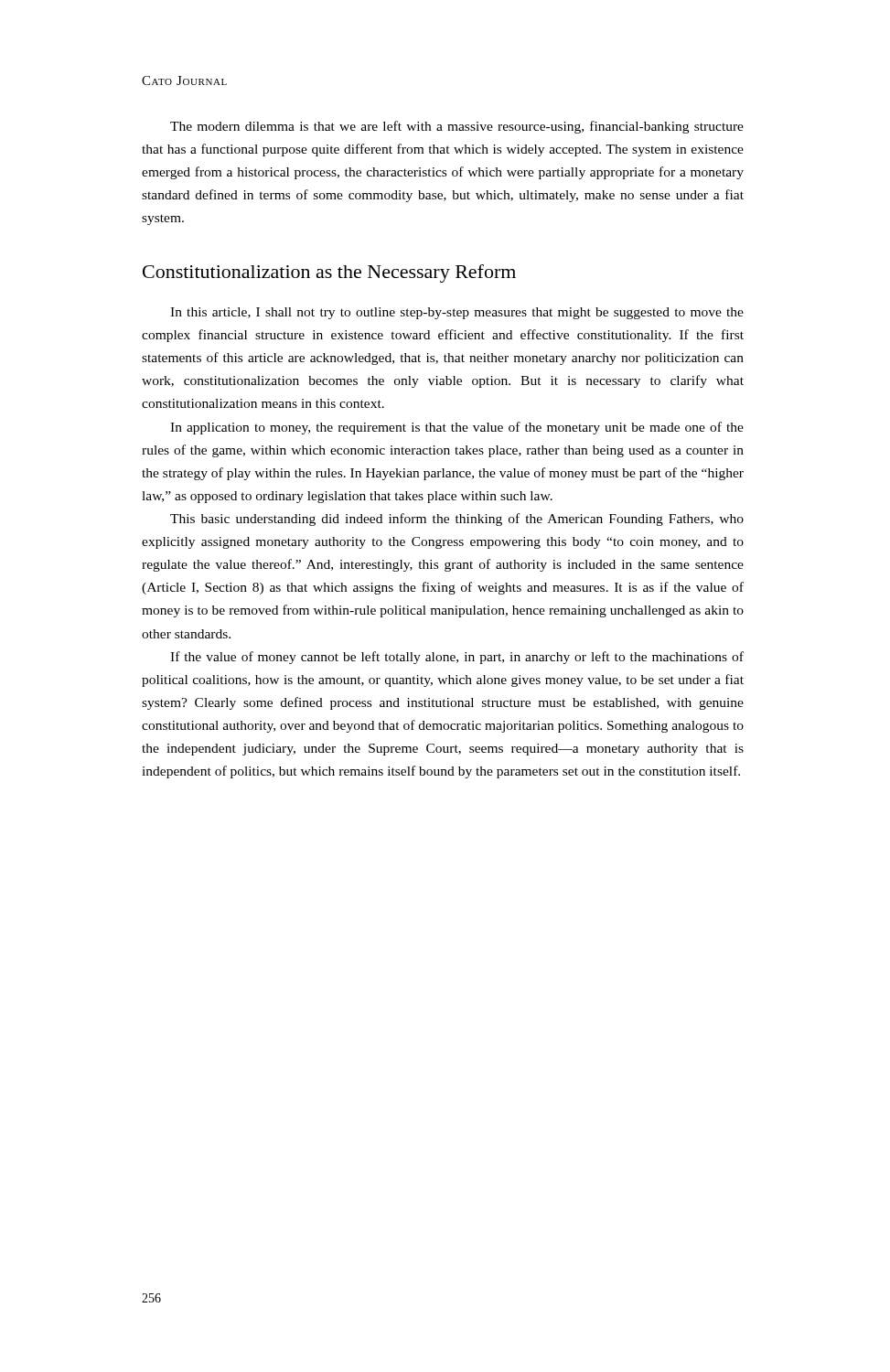This screenshot has width=890, height=1372.
Task: Click the passage that begins "This basic understanding"
Action: pyautogui.click(x=443, y=576)
